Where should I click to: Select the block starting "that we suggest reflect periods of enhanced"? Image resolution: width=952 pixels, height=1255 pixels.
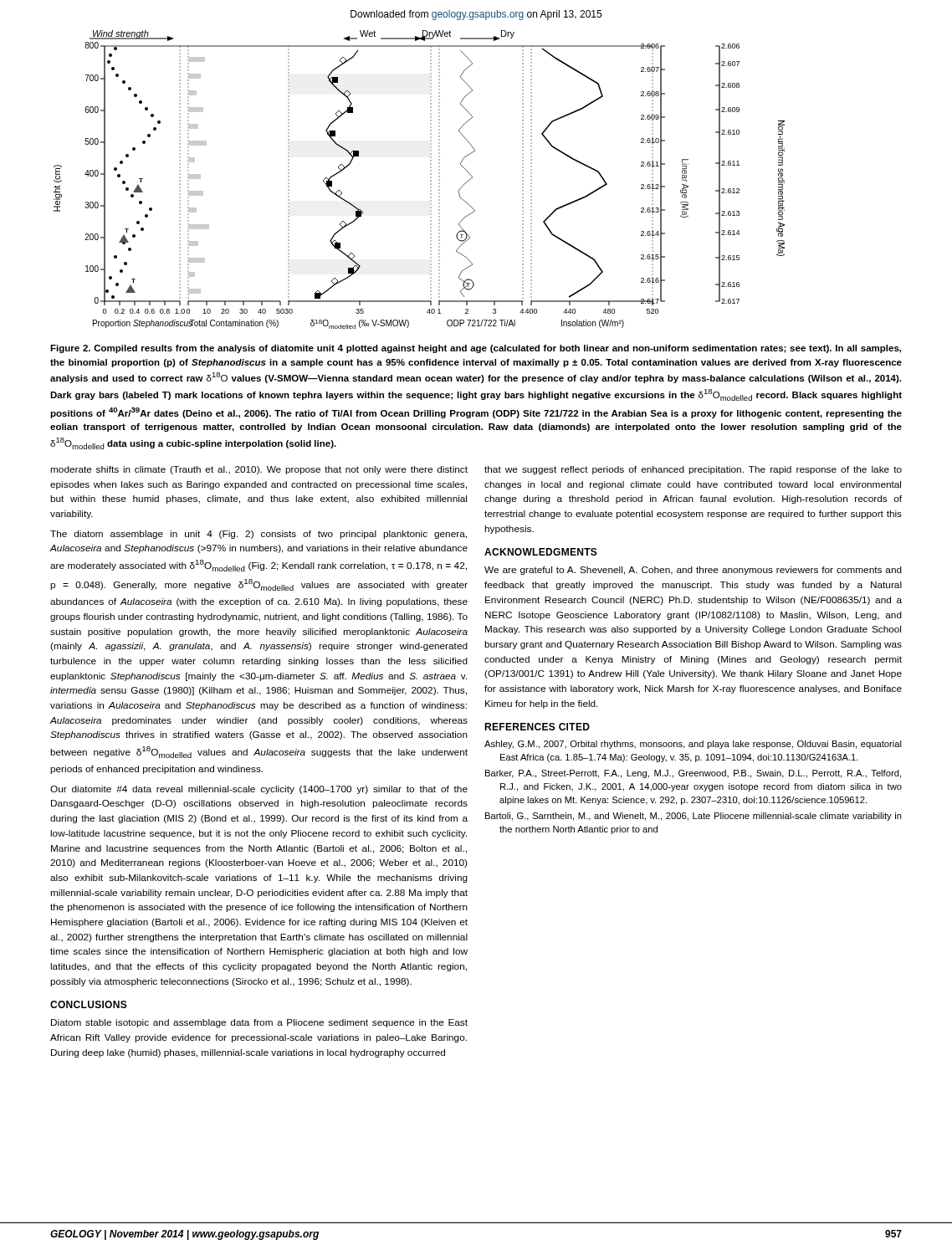tap(693, 500)
